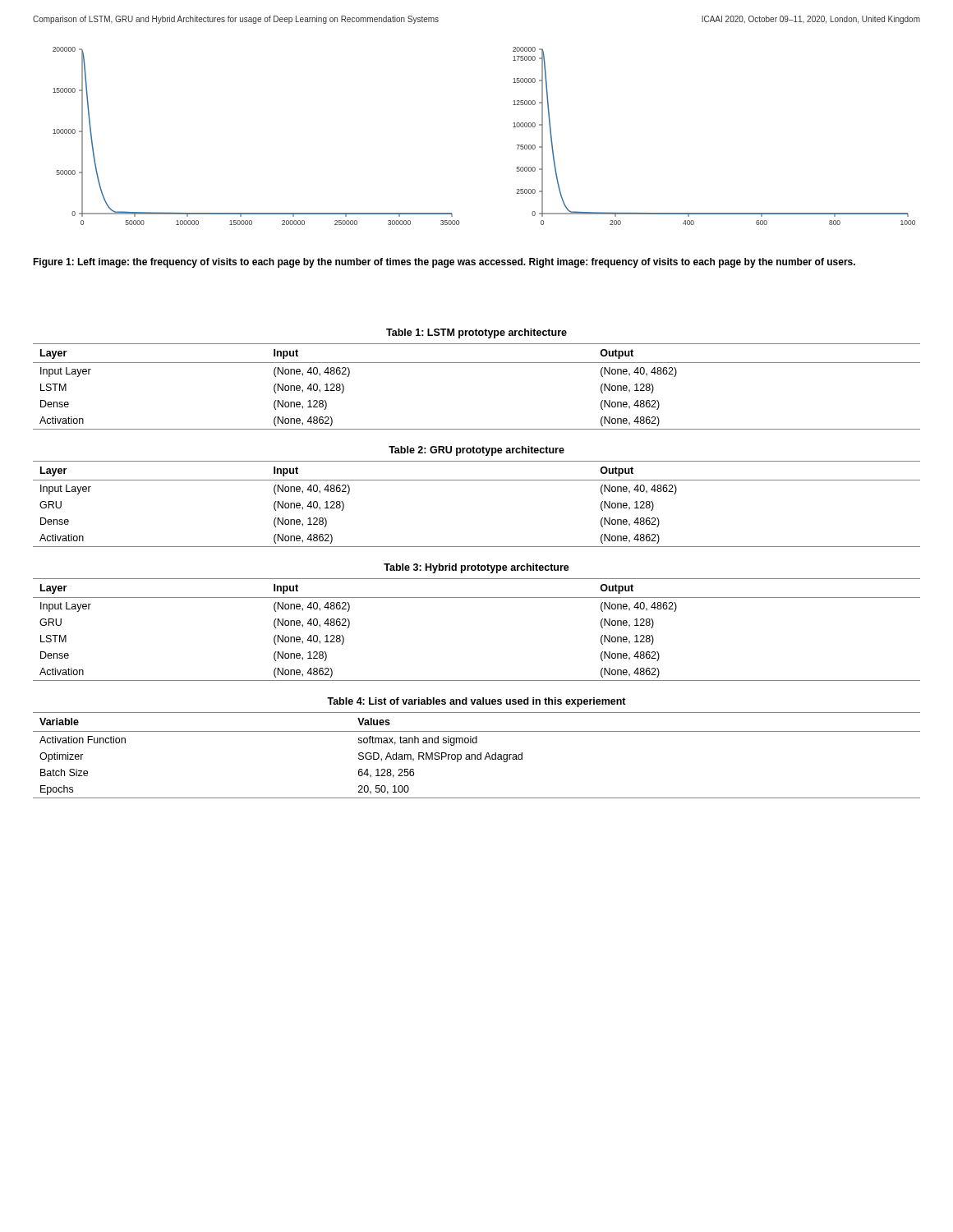Screen dimensions: 1232x953
Task: Locate the block starting "Figure 1: Left image: the frequency of"
Action: click(444, 262)
